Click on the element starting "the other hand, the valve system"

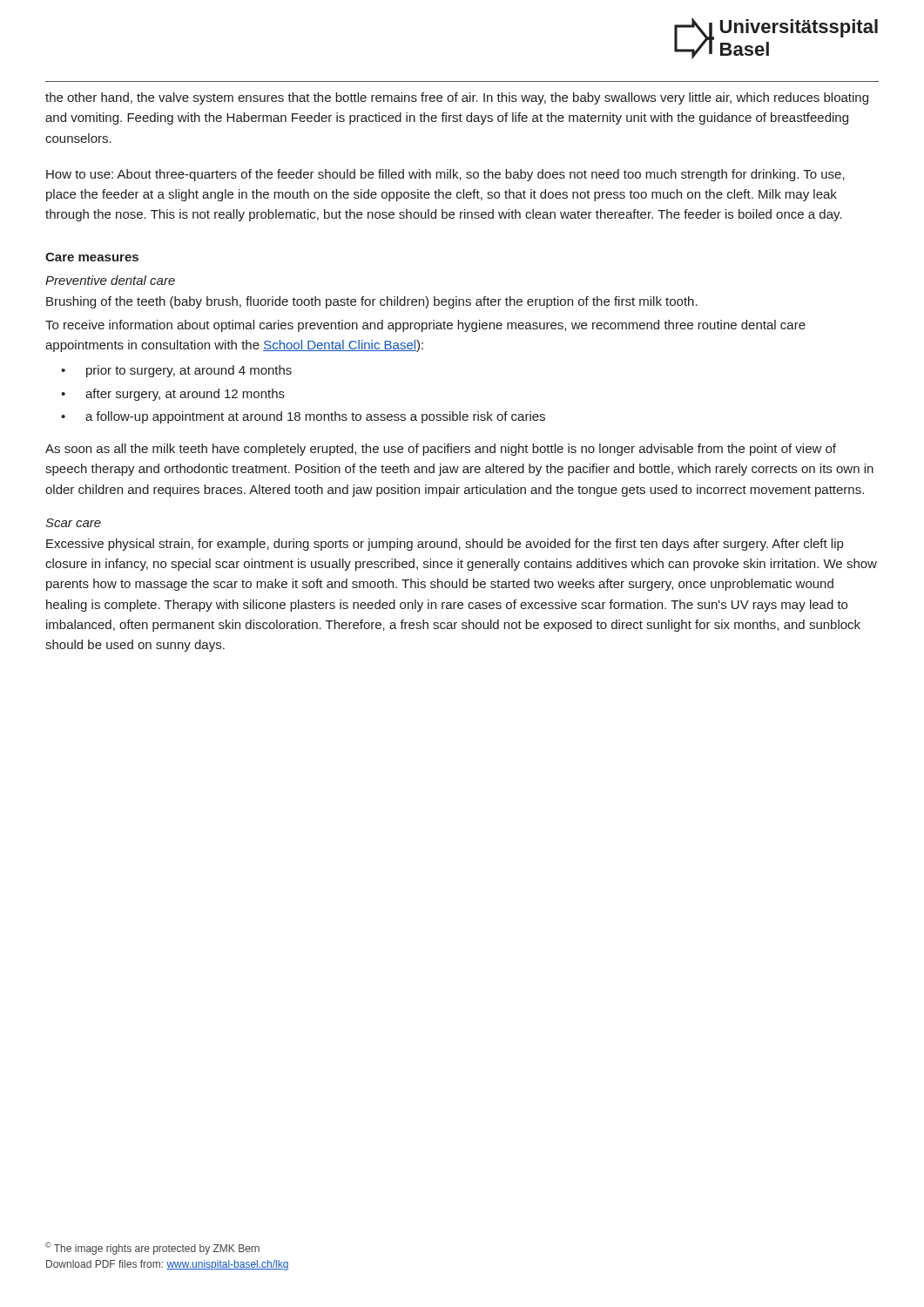point(457,117)
